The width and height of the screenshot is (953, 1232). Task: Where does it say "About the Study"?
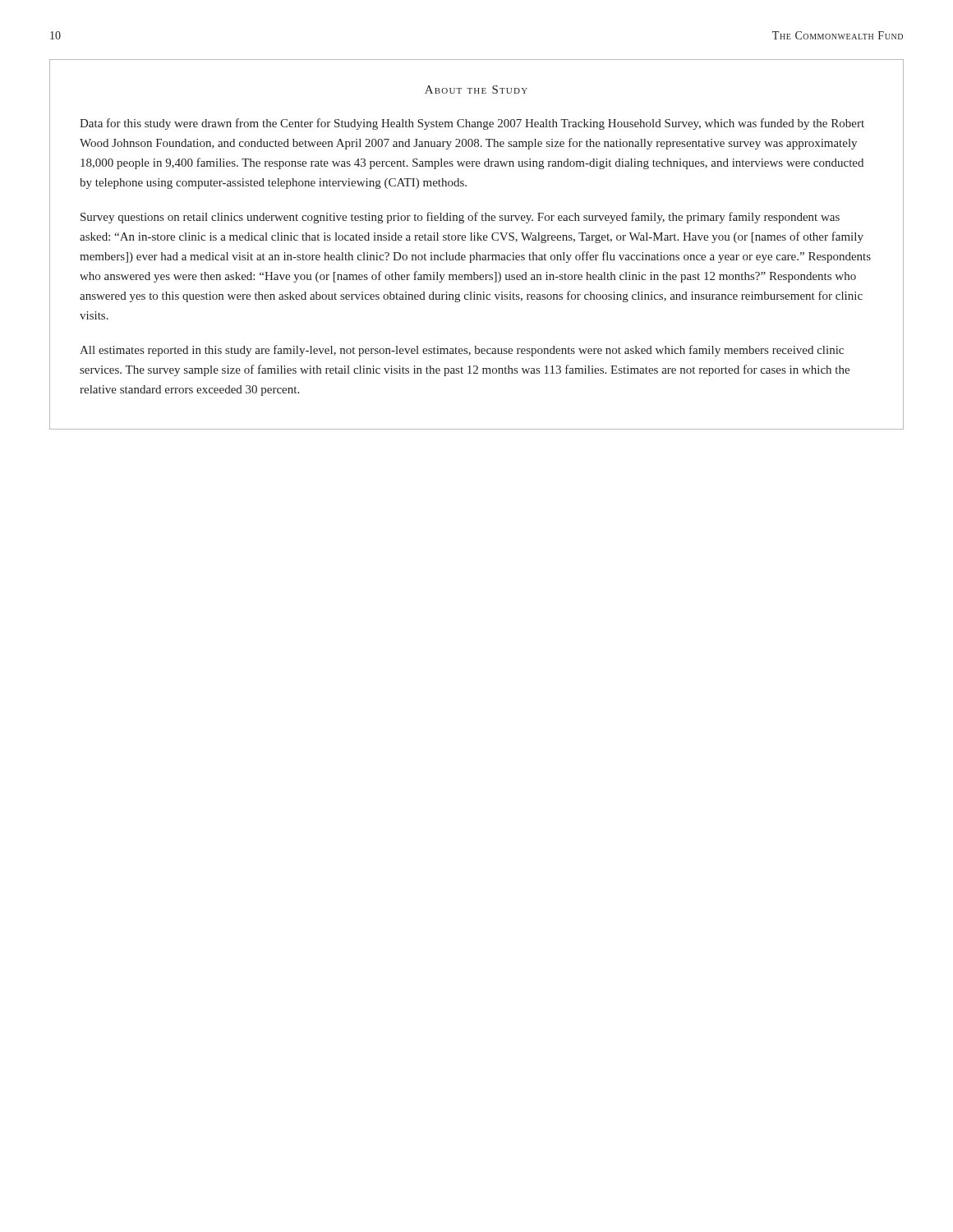[x=476, y=90]
